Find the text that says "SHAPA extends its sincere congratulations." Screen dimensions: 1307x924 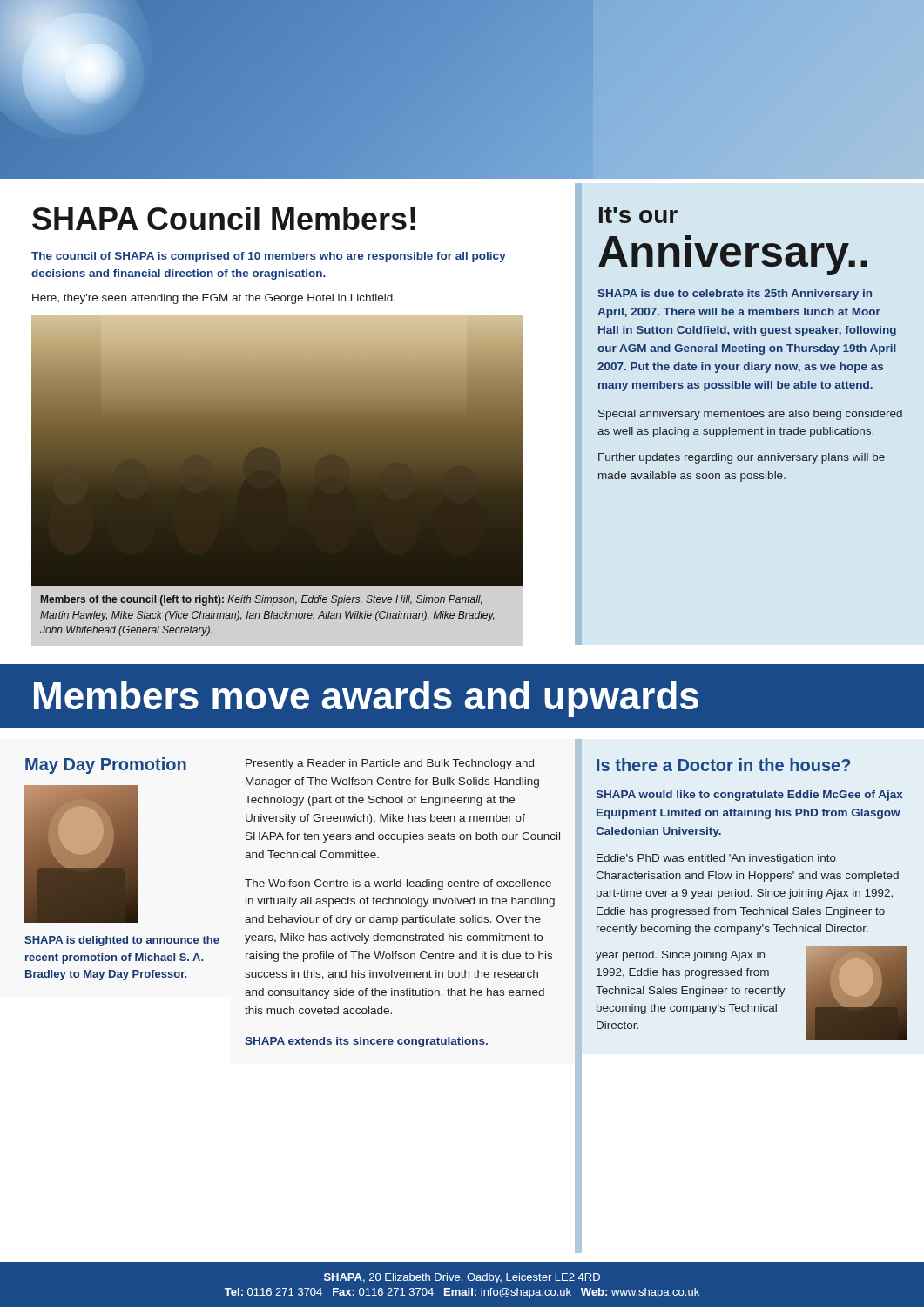click(367, 1041)
